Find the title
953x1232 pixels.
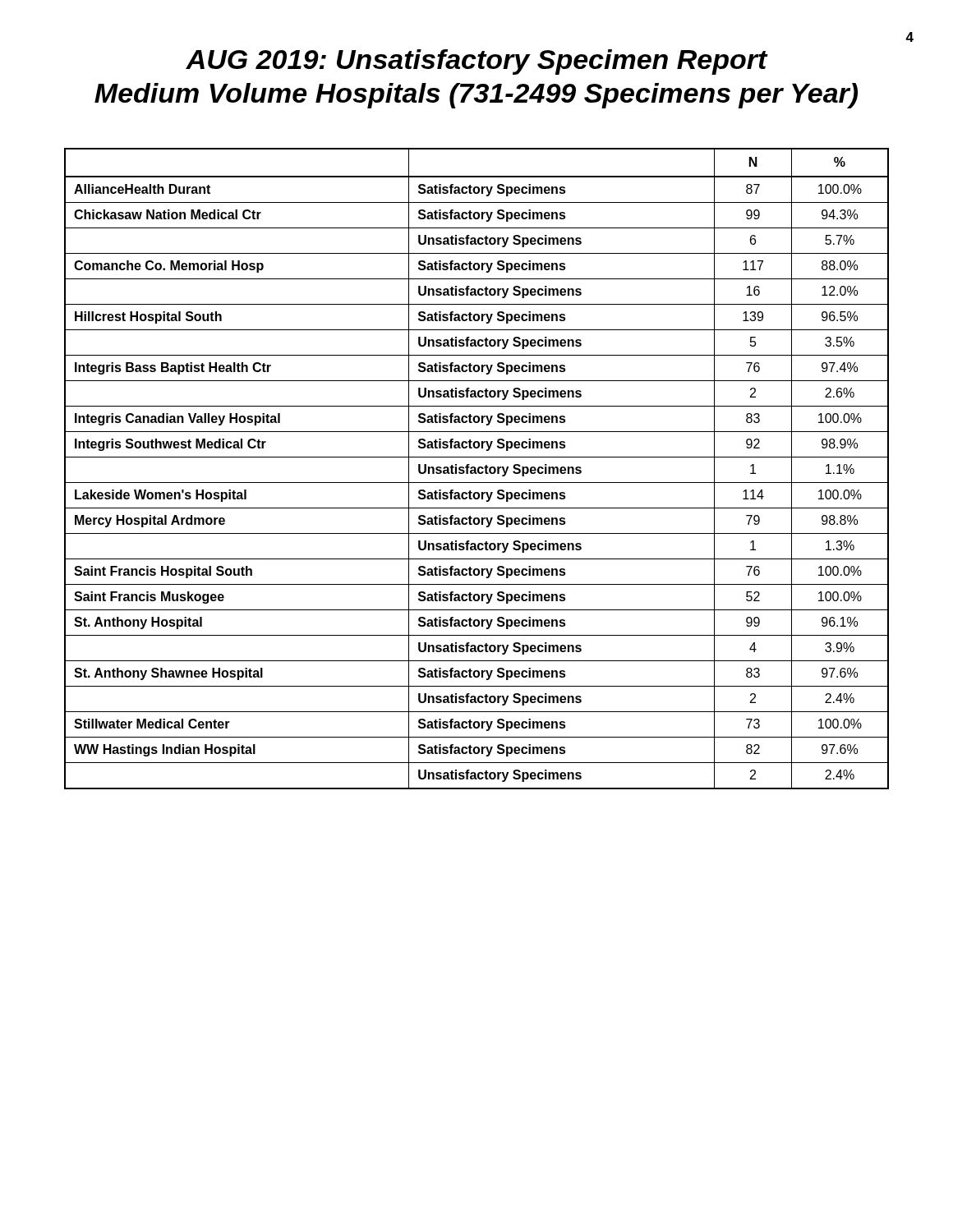tap(476, 76)
